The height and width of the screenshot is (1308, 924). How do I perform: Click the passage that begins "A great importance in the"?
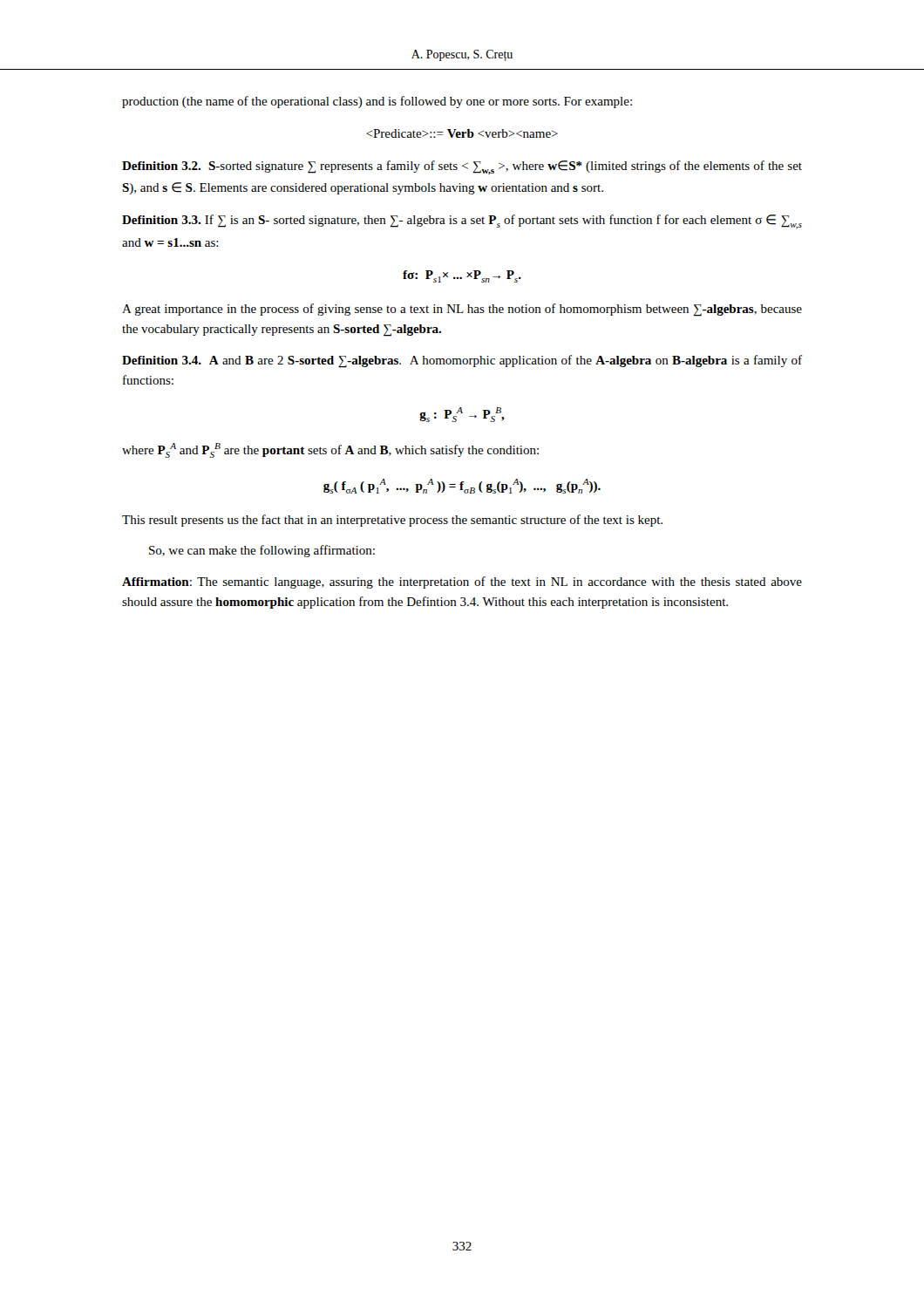(462, 319)
